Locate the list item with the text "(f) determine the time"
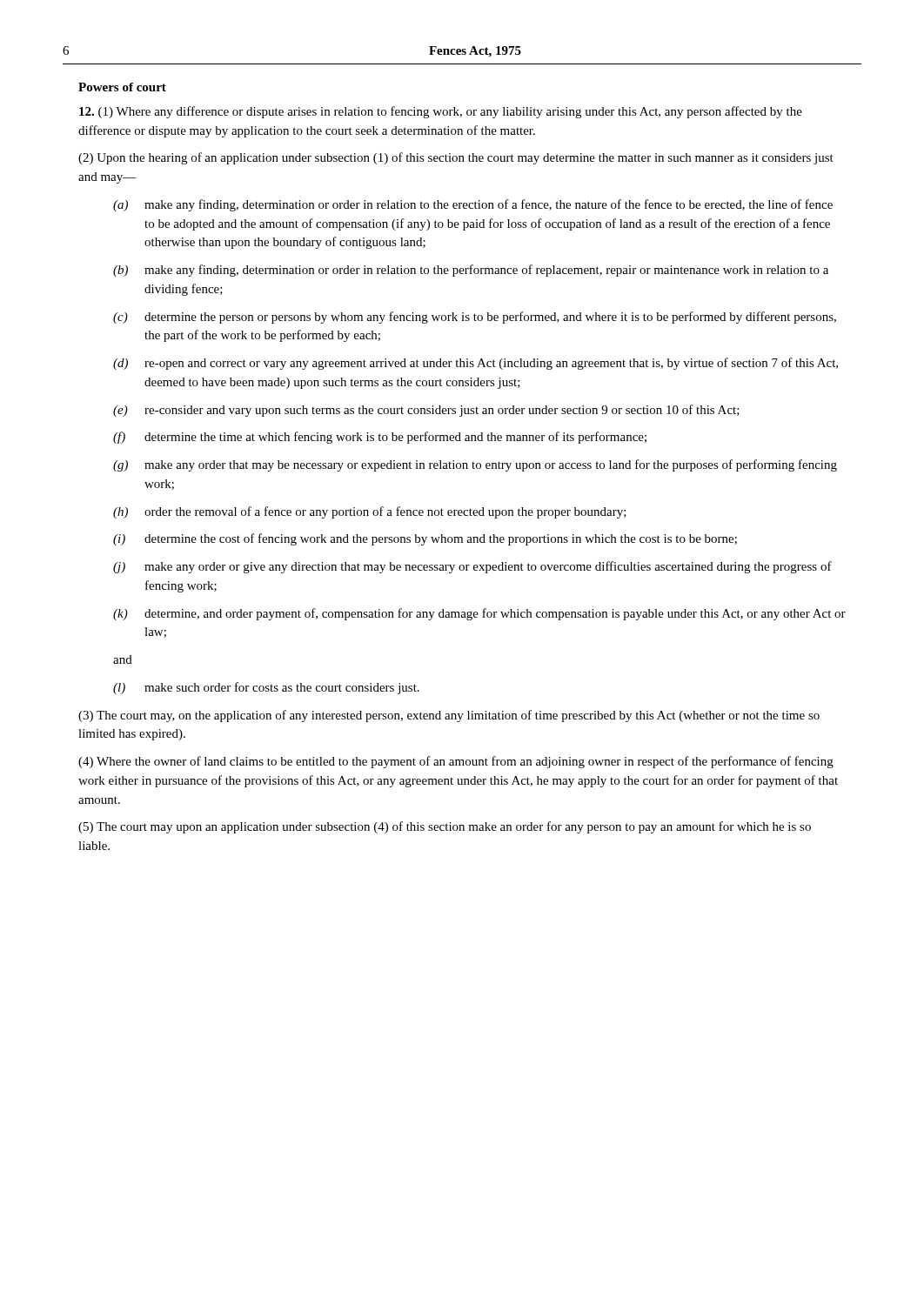Screen dimensions: 1305x924 [479, 438]
